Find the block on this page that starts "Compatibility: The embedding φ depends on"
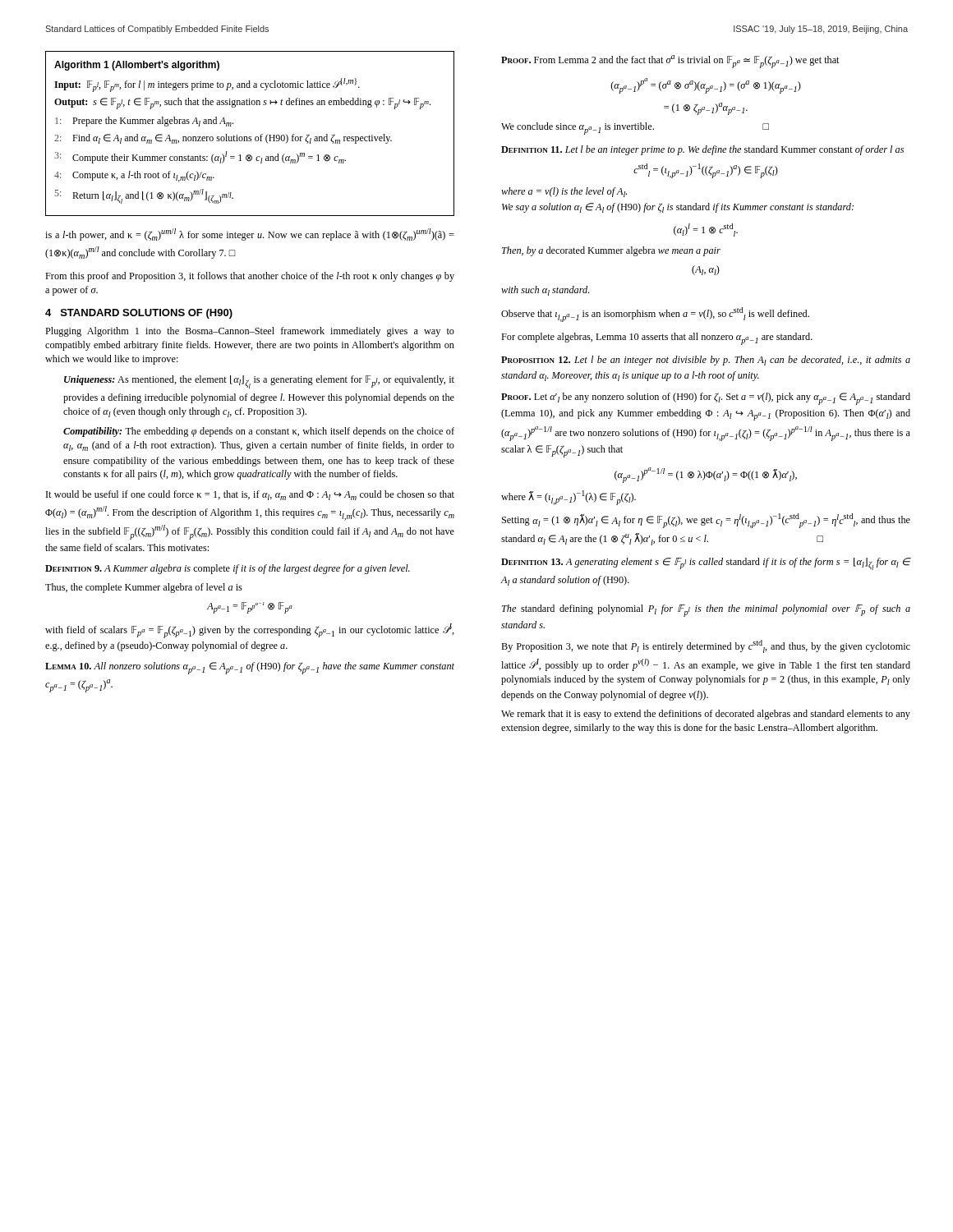The image size is (953, 1232). tap(250, 453)
